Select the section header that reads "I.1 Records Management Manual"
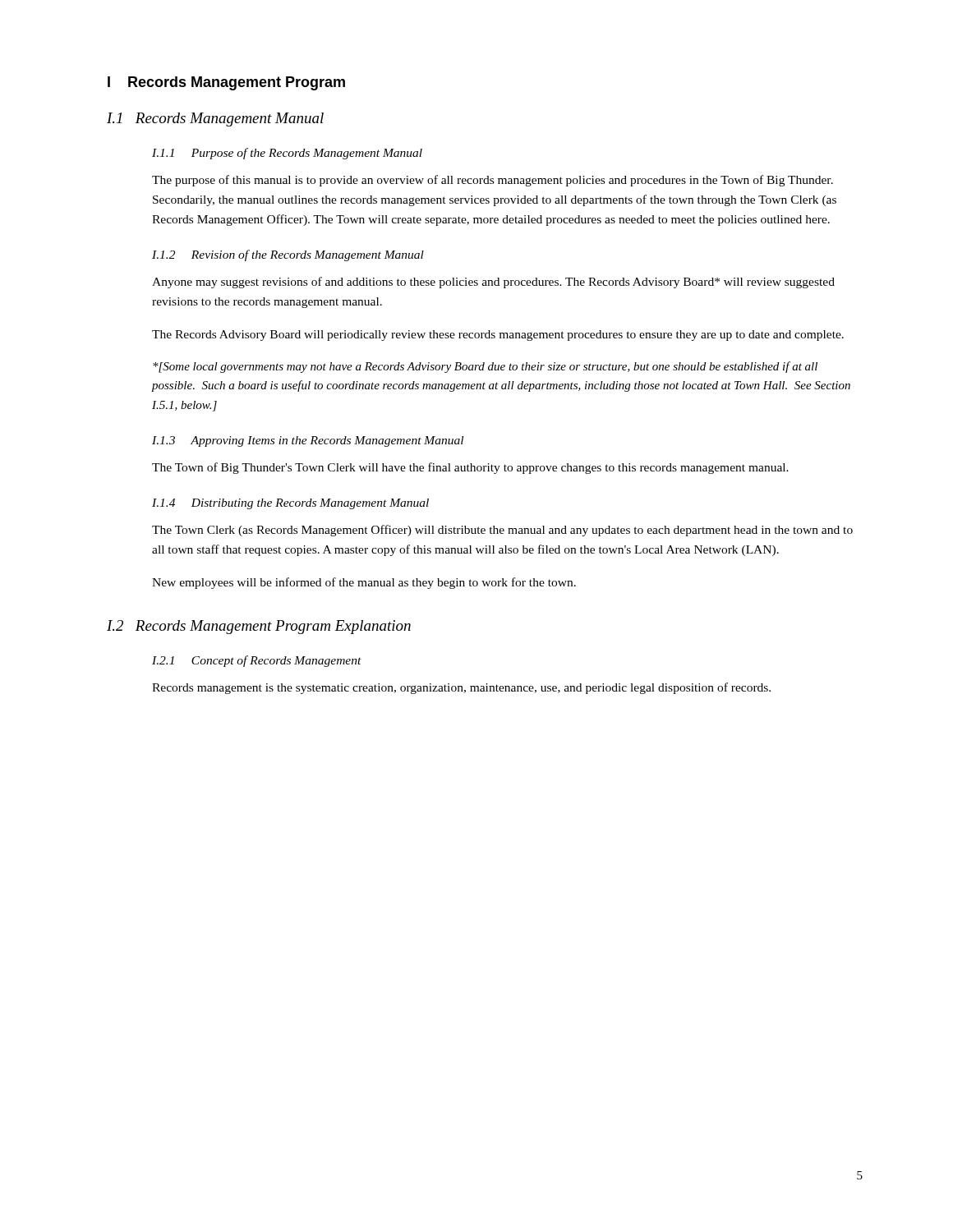Viewport: 953px width, 1232px height. pyautogui.click(x=215, y=120)
